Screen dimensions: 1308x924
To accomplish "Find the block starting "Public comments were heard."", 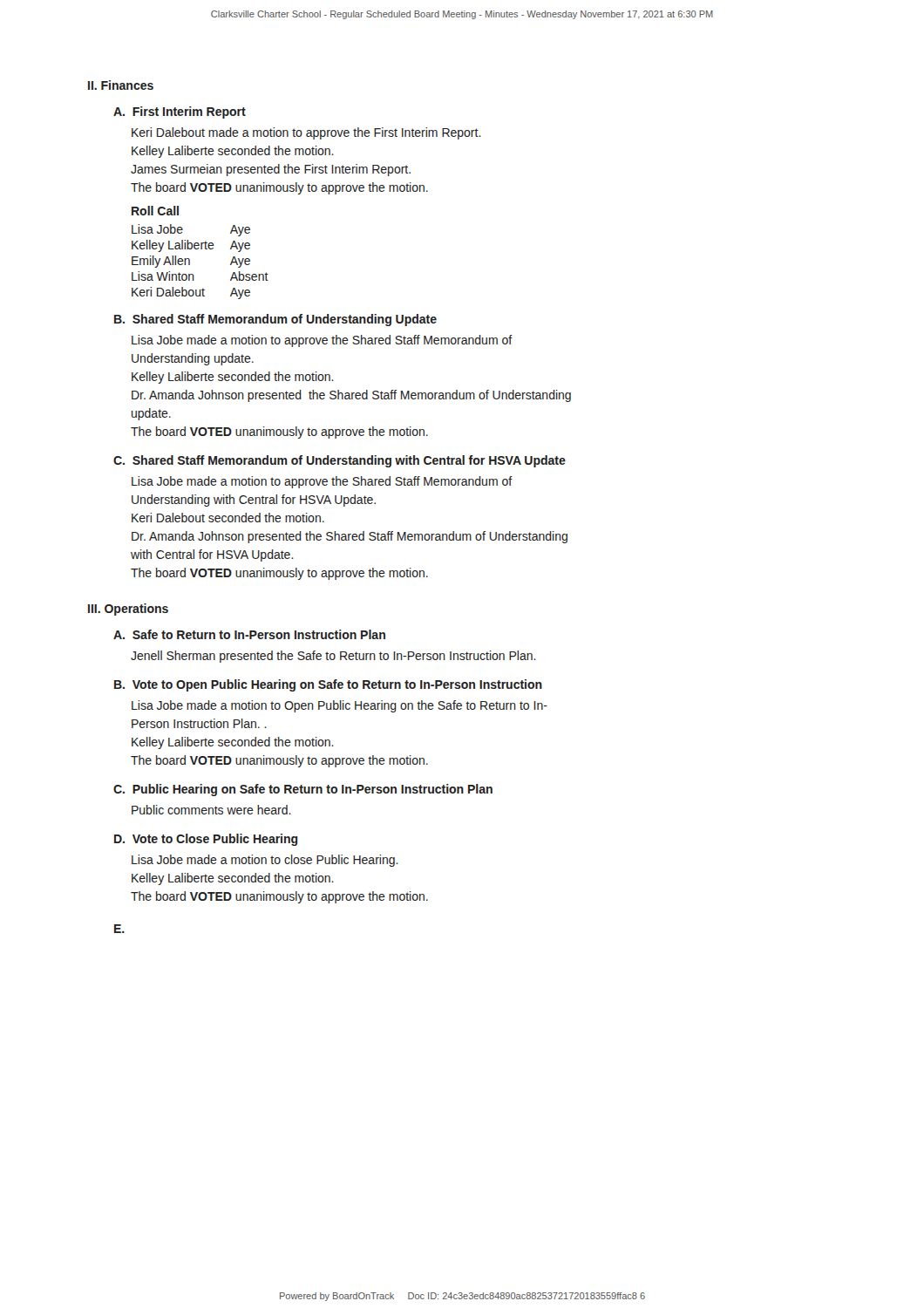I will (211, 810).
